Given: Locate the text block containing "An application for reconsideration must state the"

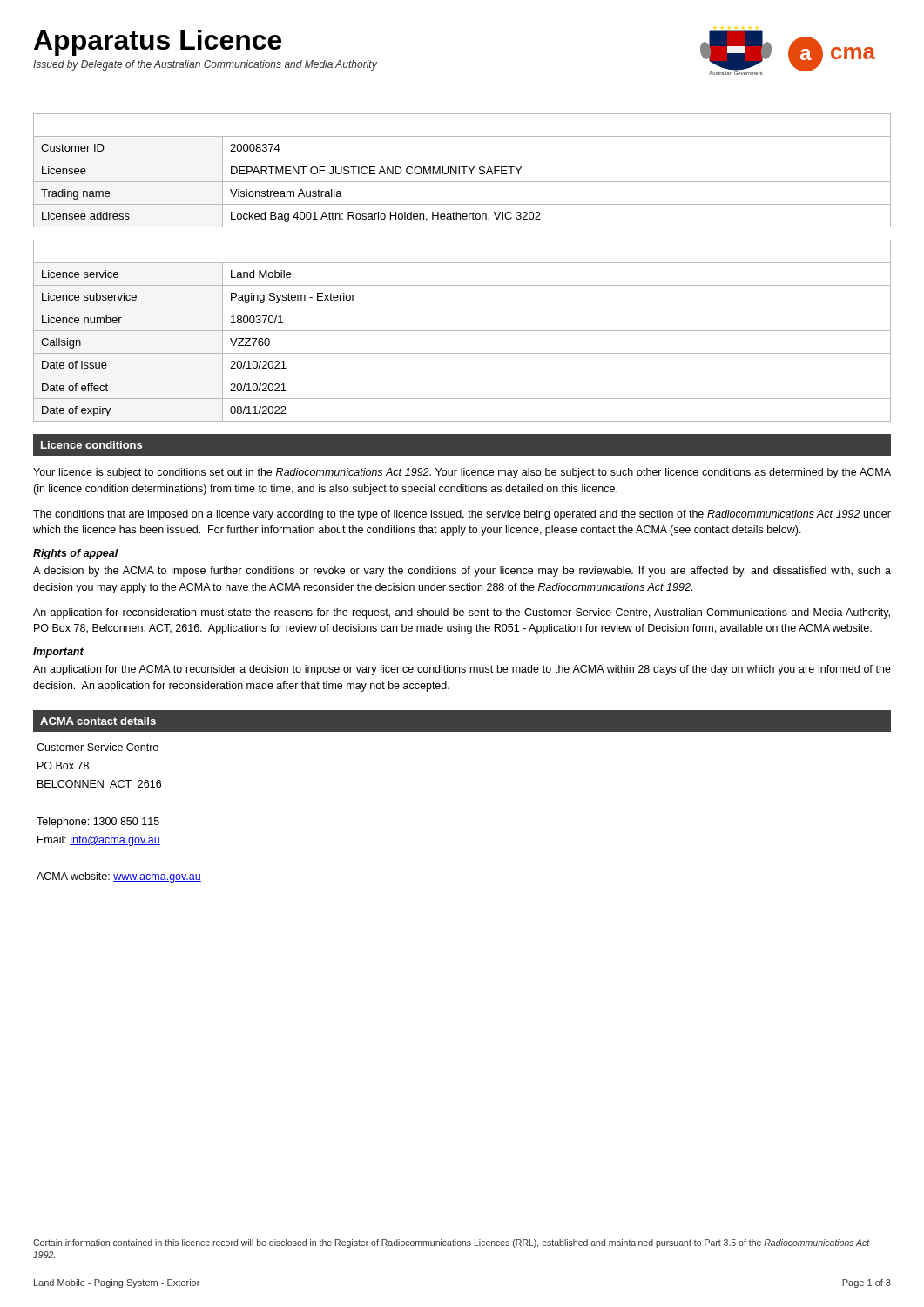Looking at the screenshot, I should 462,620.
